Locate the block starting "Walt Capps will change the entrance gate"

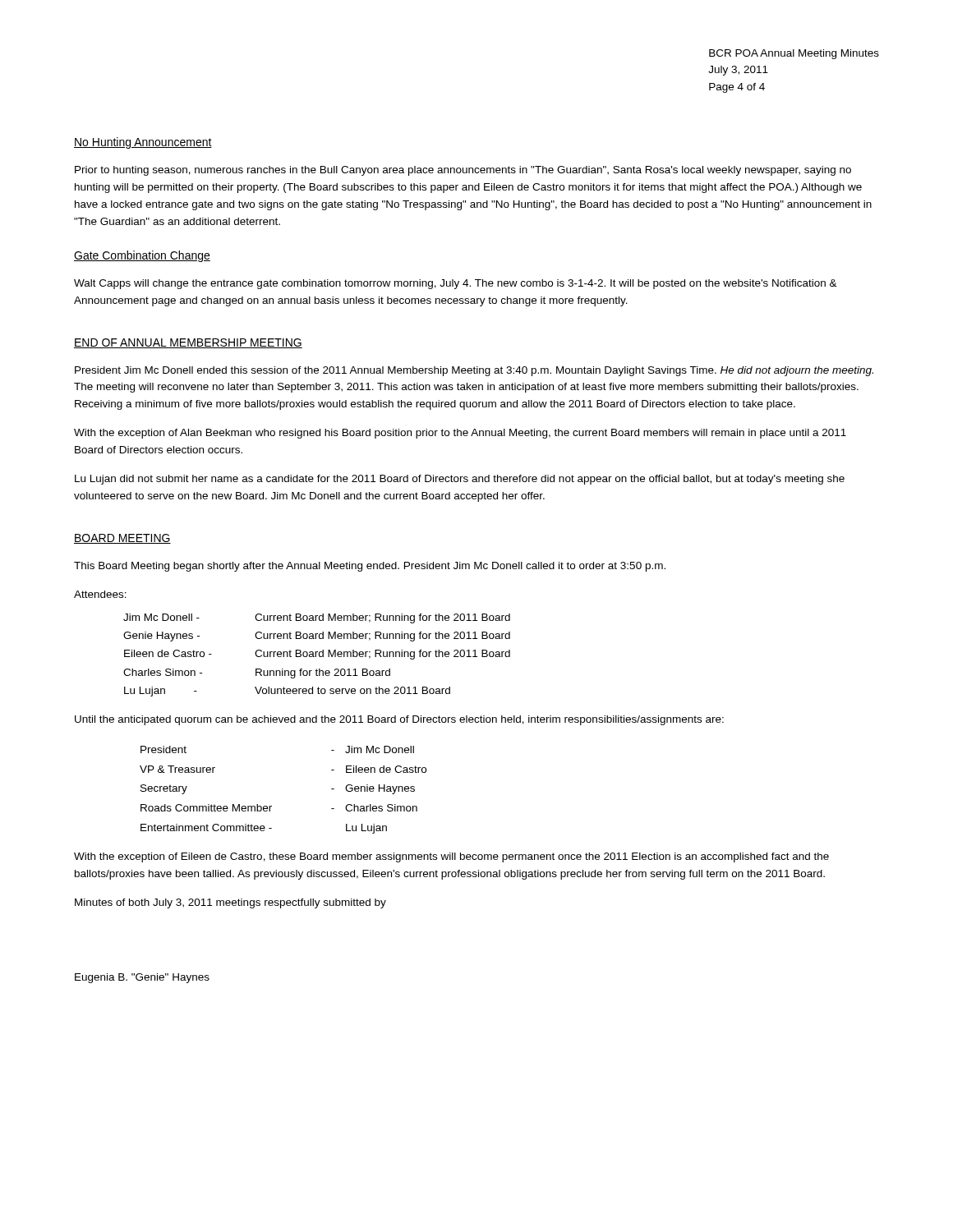tap(455, 291)
